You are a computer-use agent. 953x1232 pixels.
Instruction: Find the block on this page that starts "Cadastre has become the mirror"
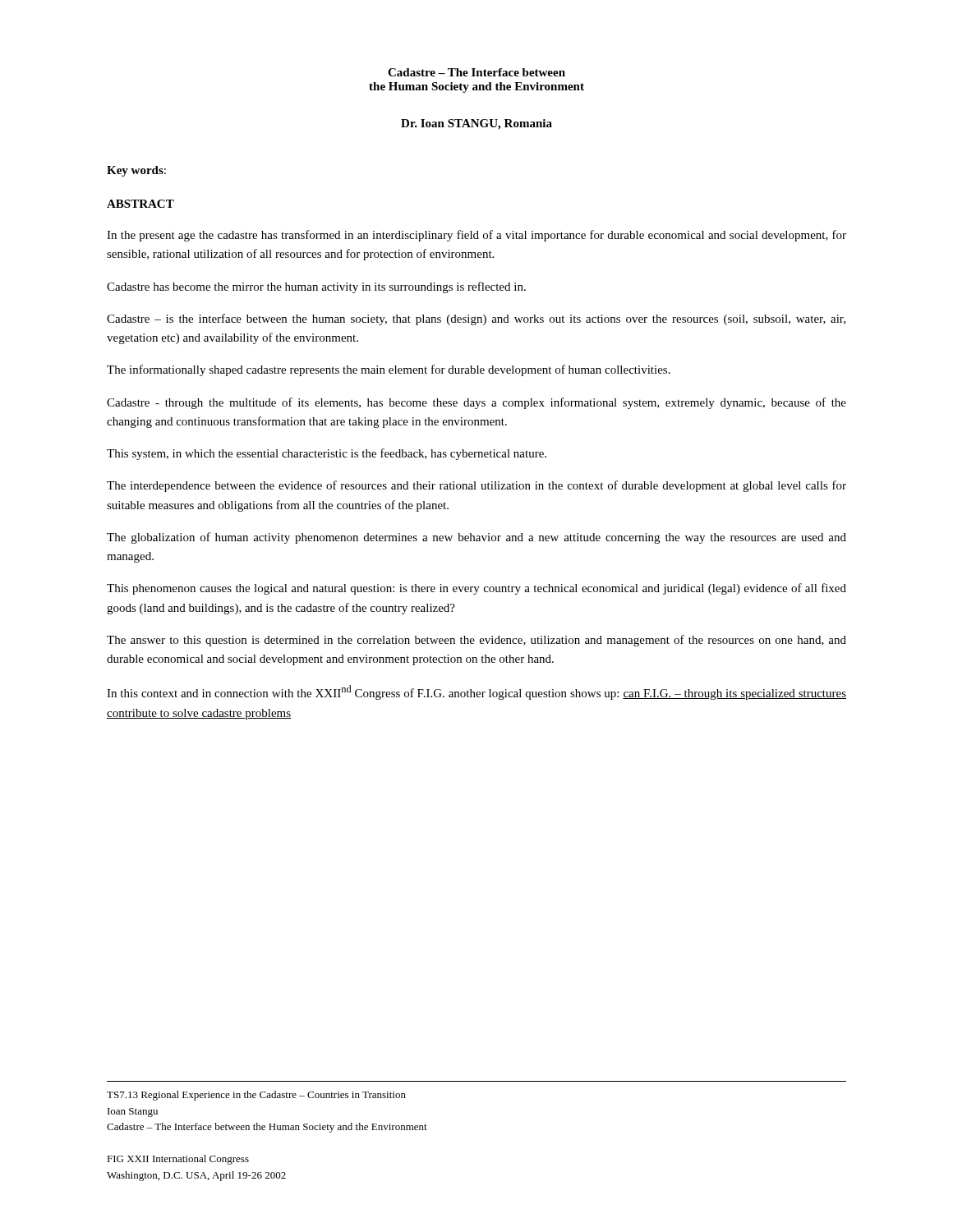317,286
